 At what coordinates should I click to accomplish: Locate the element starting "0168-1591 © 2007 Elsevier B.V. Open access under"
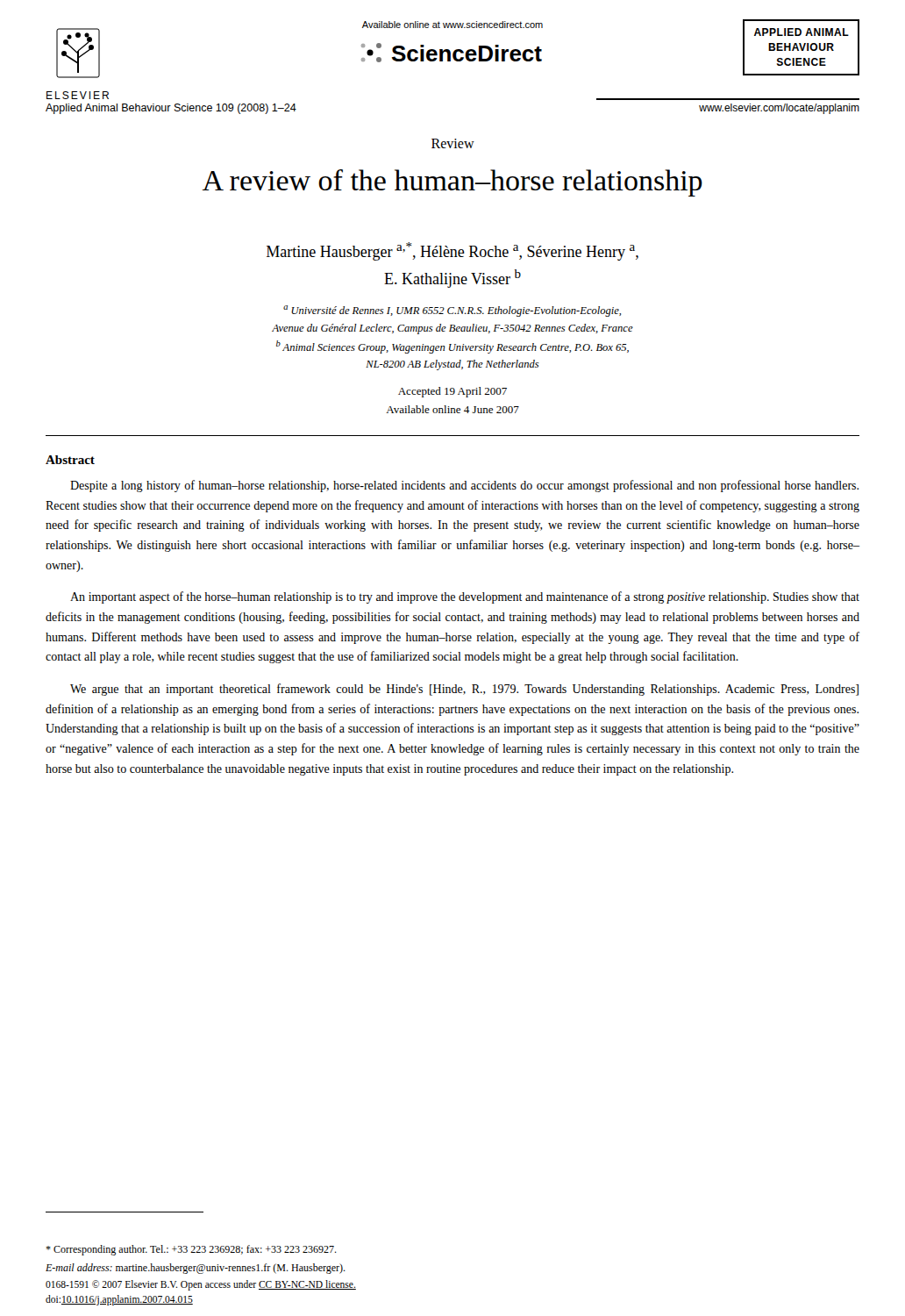(x=201, y=1292)
